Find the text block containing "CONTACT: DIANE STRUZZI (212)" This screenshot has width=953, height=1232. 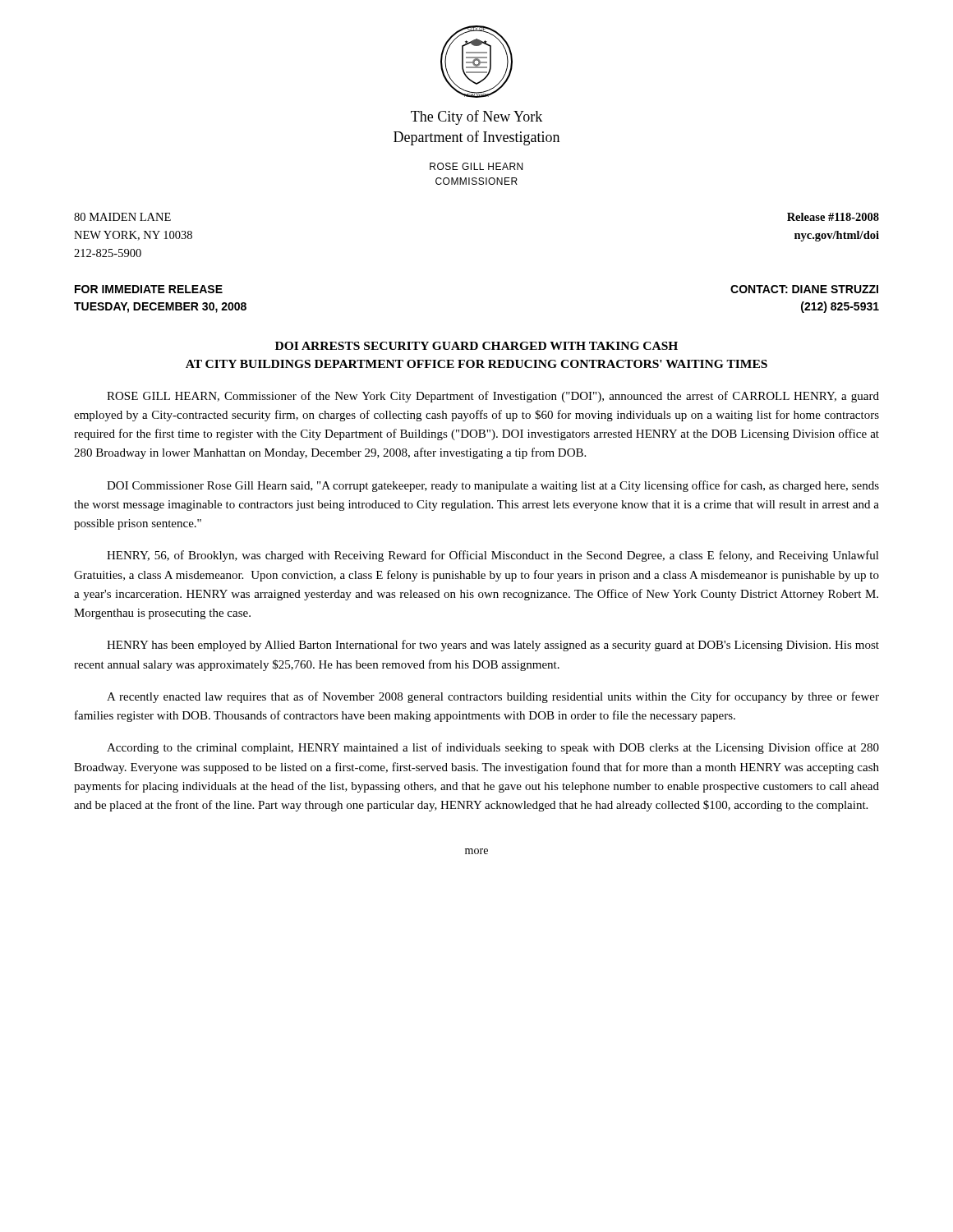point(805,297)
